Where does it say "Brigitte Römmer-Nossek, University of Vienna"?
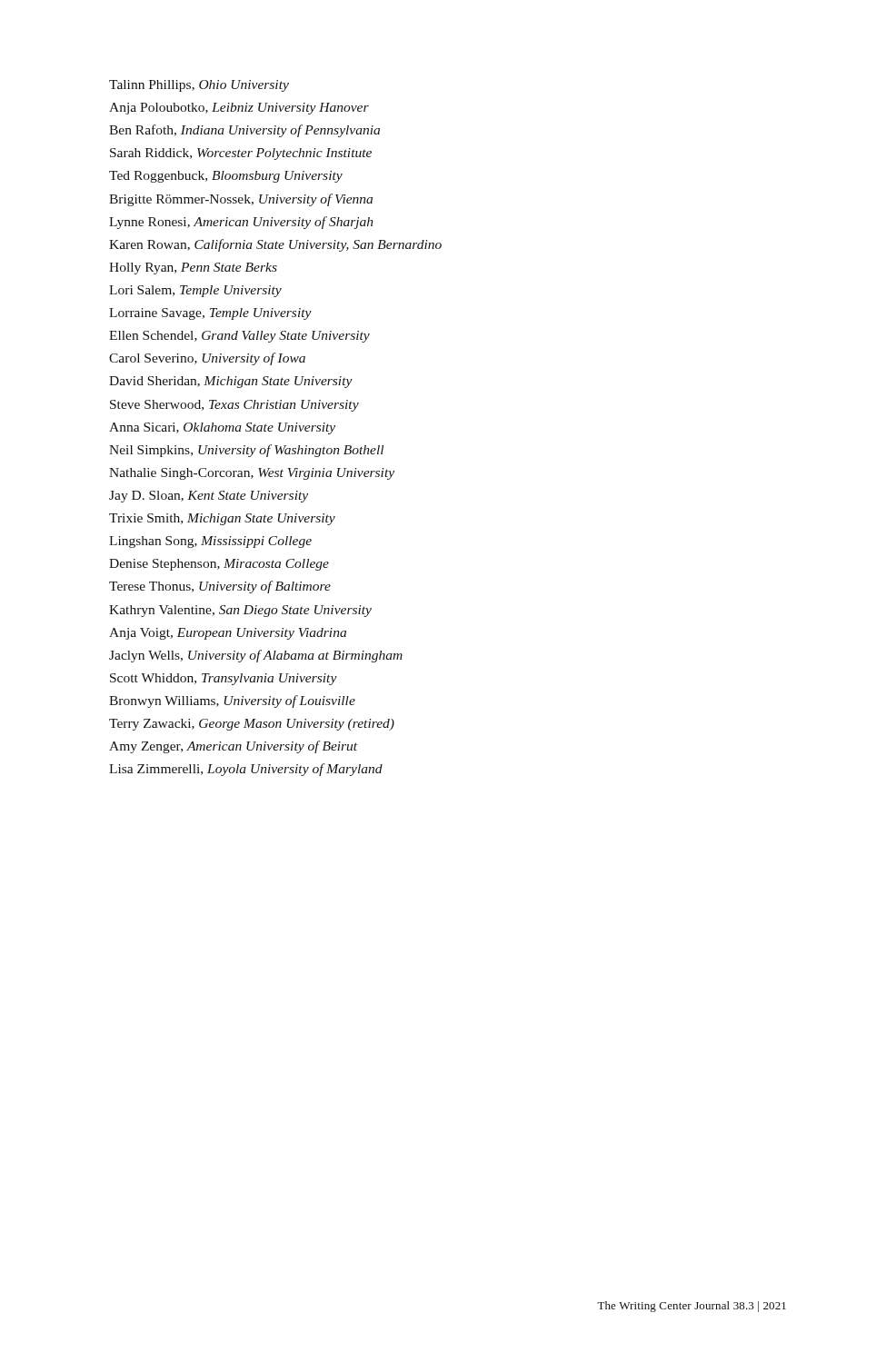 (241, 200)
